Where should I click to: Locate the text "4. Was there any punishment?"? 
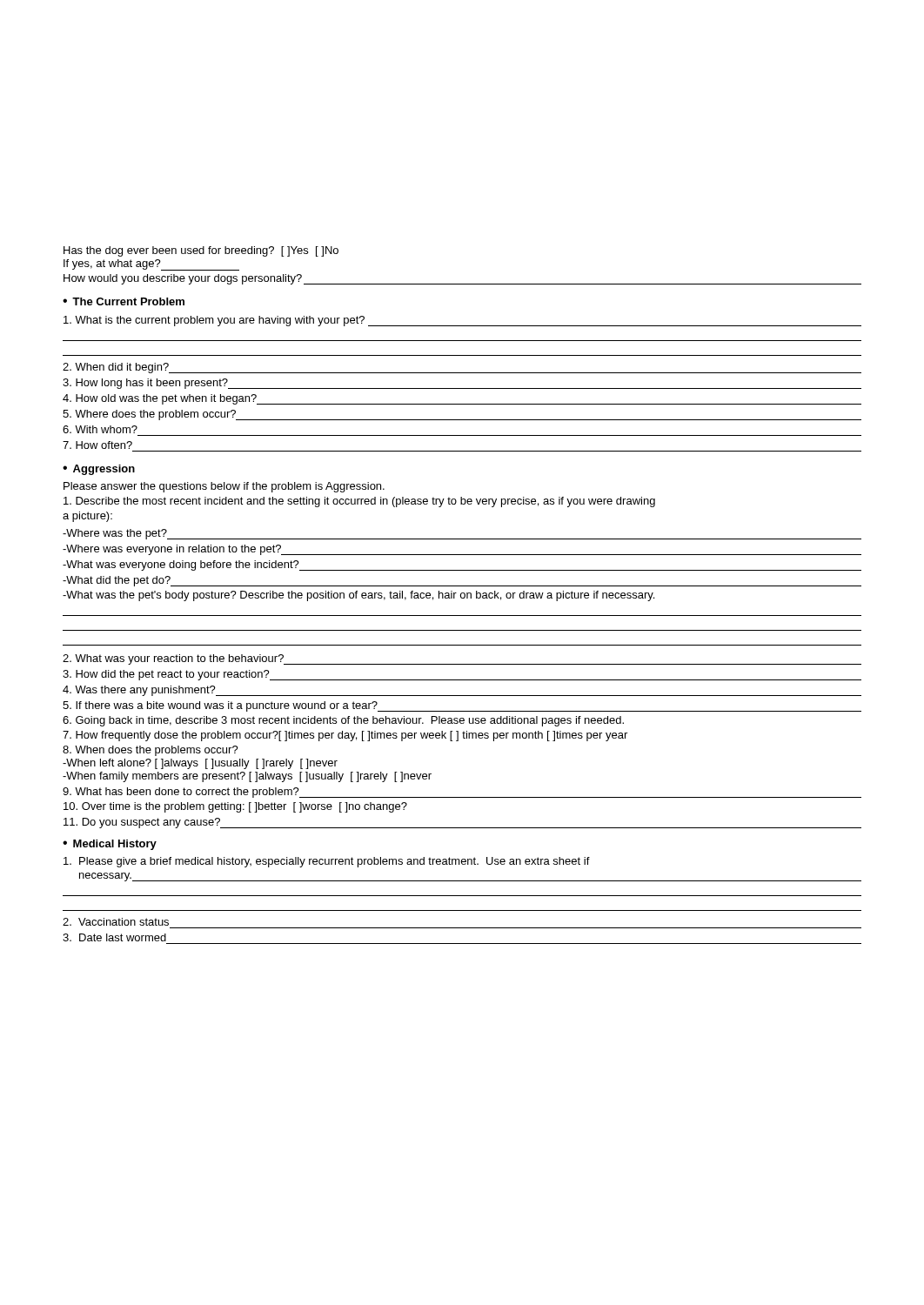pyautogui.click(x=462, y=689)
